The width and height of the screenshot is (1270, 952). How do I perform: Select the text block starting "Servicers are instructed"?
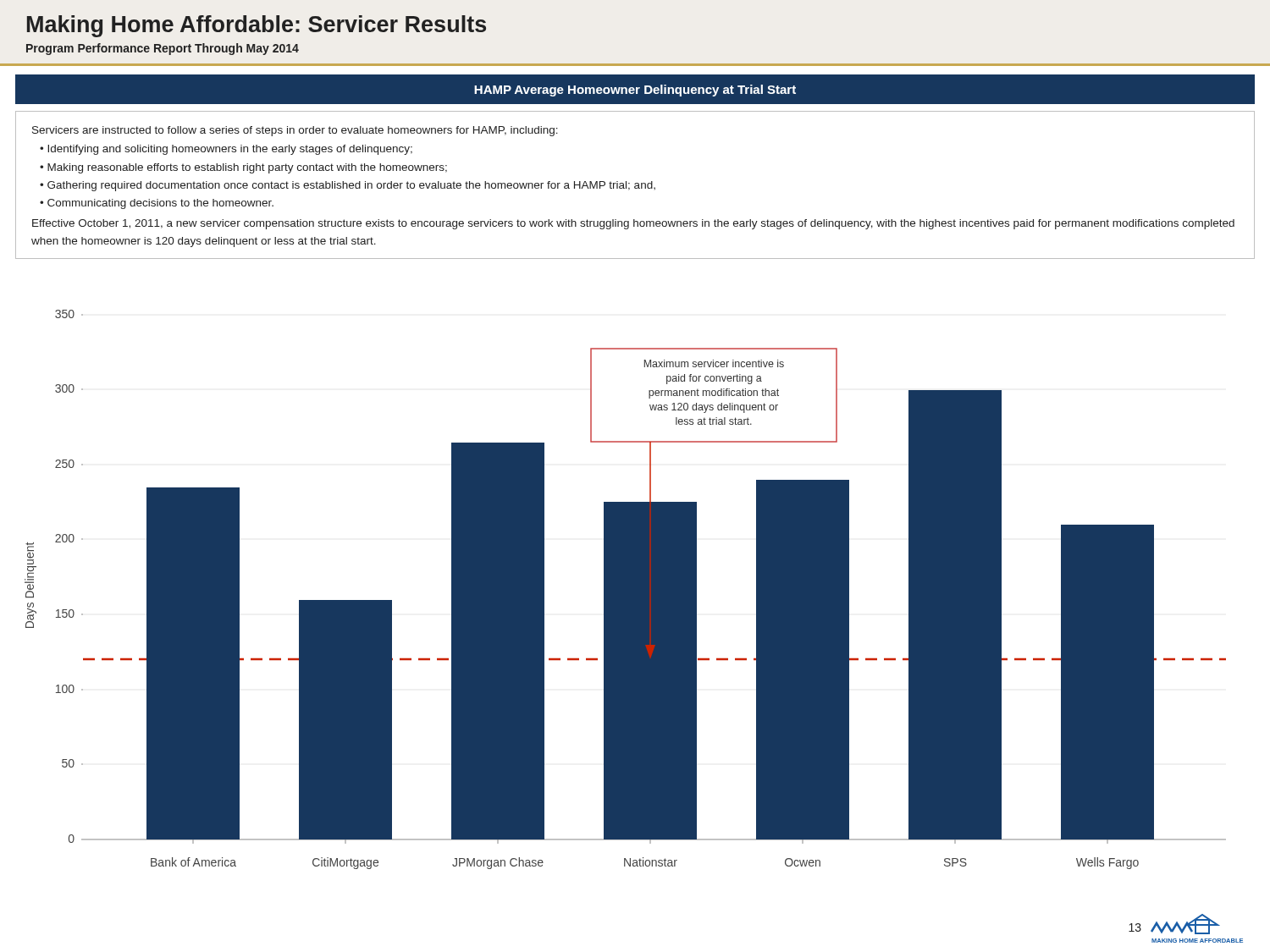click(295, 130)
